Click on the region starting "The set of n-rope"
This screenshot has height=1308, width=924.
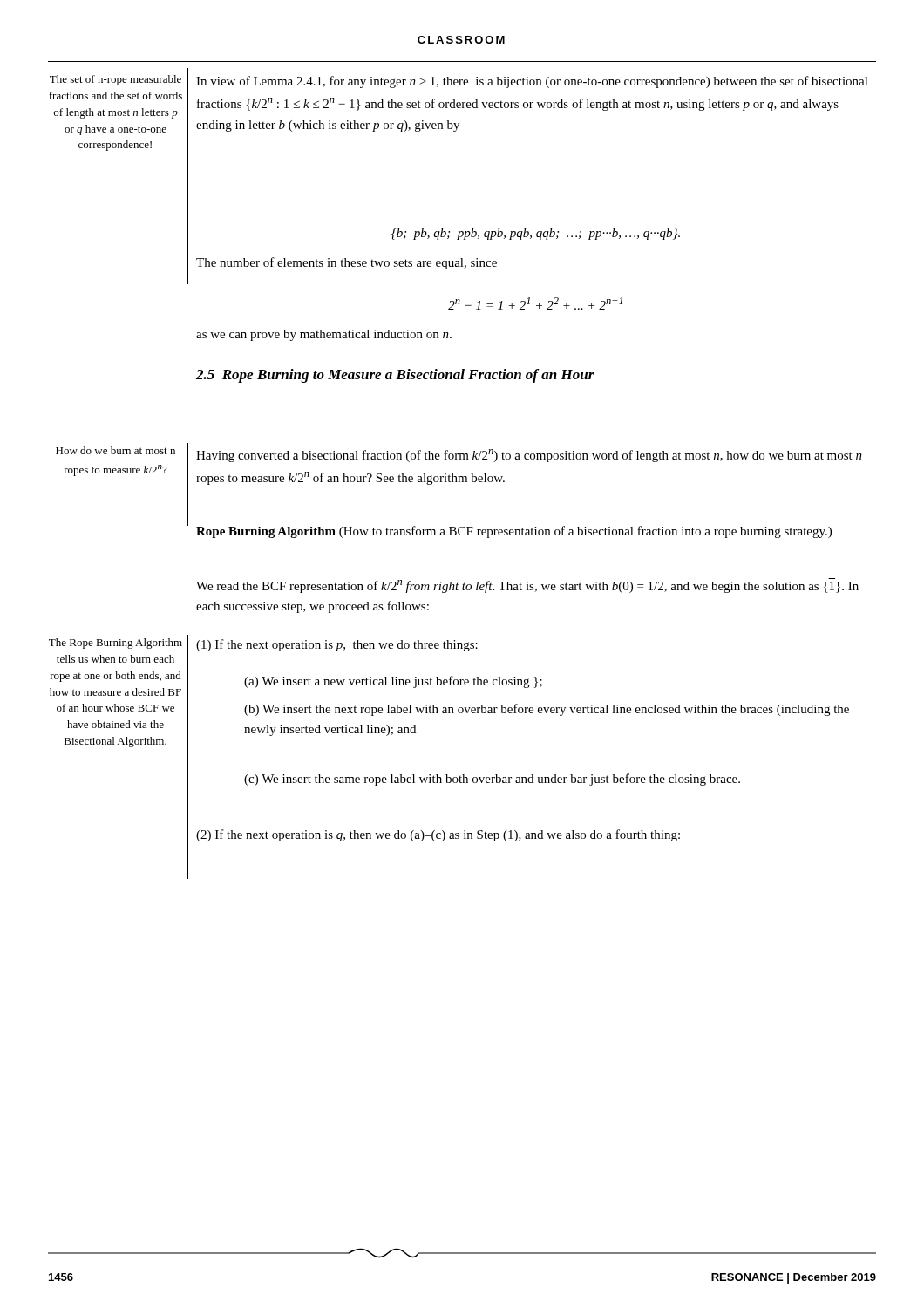116,112
